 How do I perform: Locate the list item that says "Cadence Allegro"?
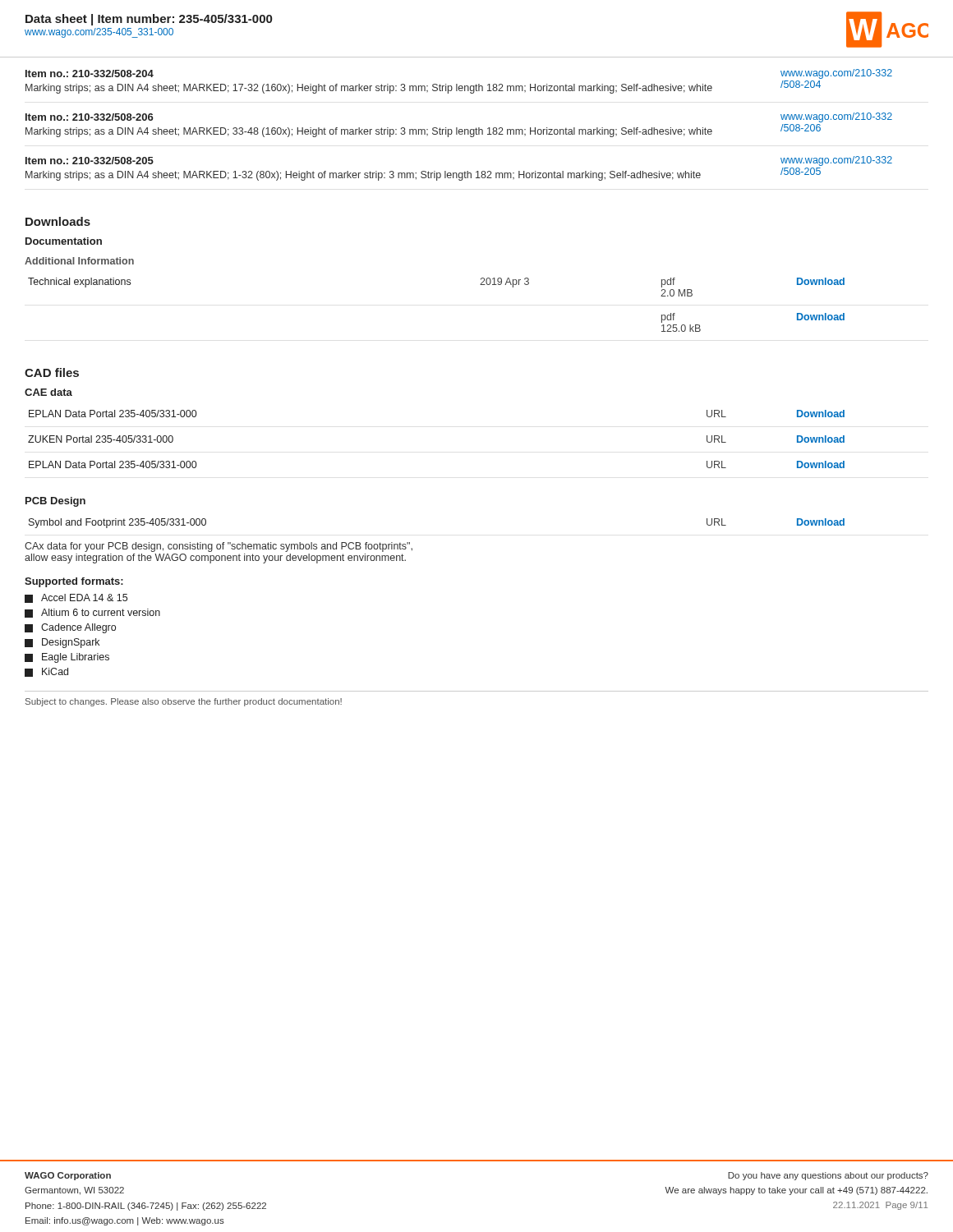coord(71,628)
